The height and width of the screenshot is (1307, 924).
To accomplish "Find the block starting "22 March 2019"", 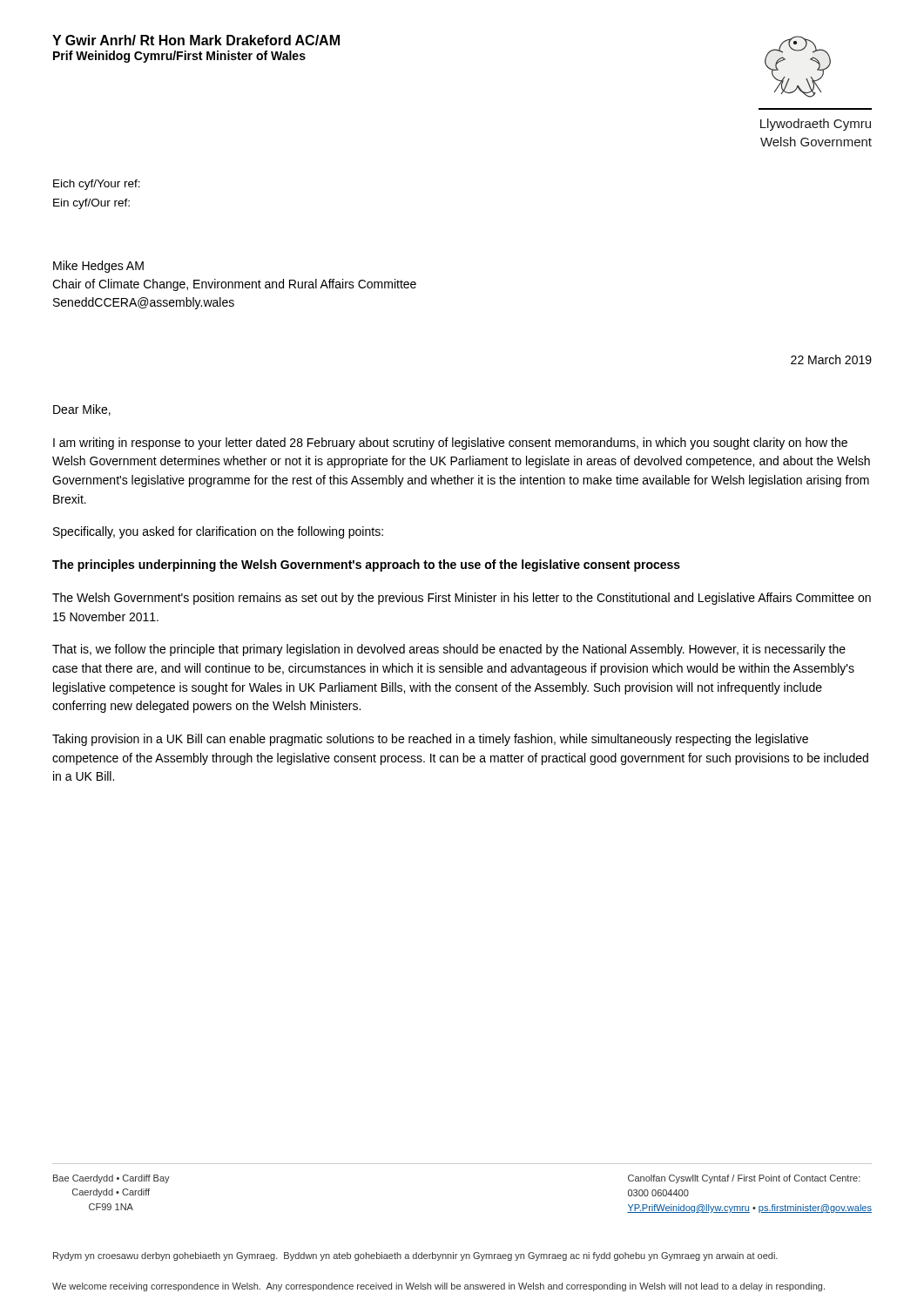I will pos(831,360).
